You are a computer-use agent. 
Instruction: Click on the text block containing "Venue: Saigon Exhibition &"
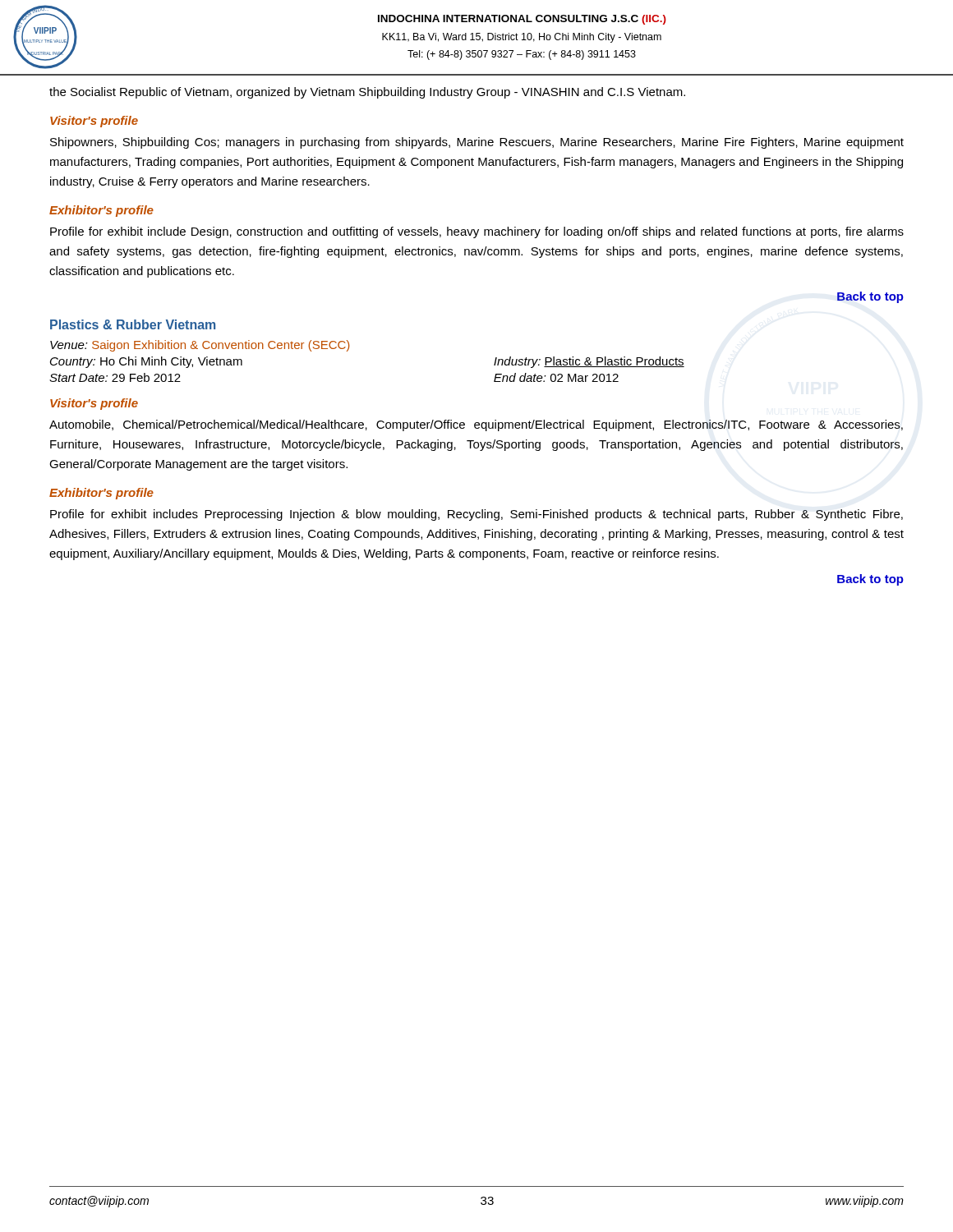point(200,345)
